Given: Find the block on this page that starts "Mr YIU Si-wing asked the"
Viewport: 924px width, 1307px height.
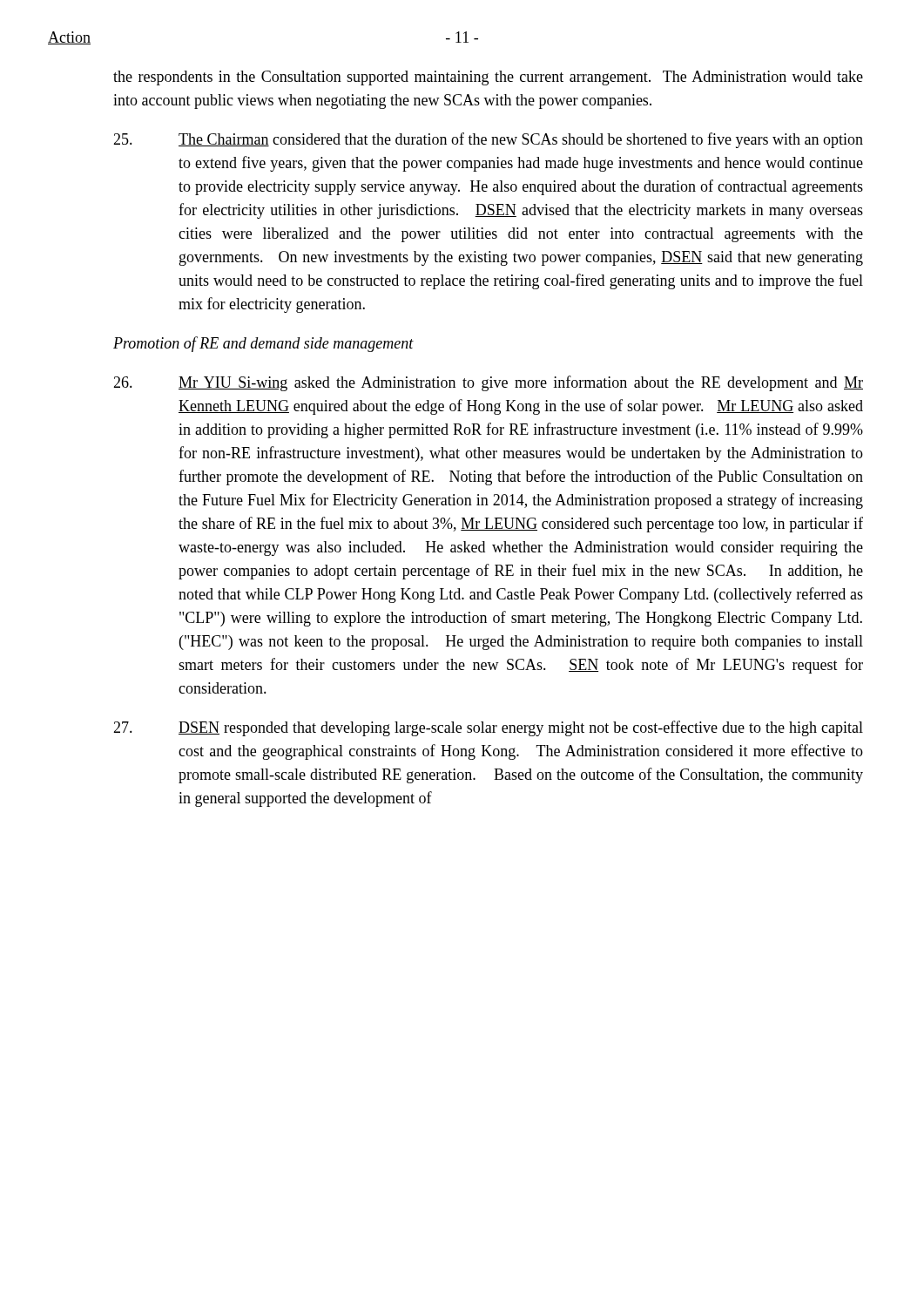Looking at the screenshot, I should tap(488, 536).
